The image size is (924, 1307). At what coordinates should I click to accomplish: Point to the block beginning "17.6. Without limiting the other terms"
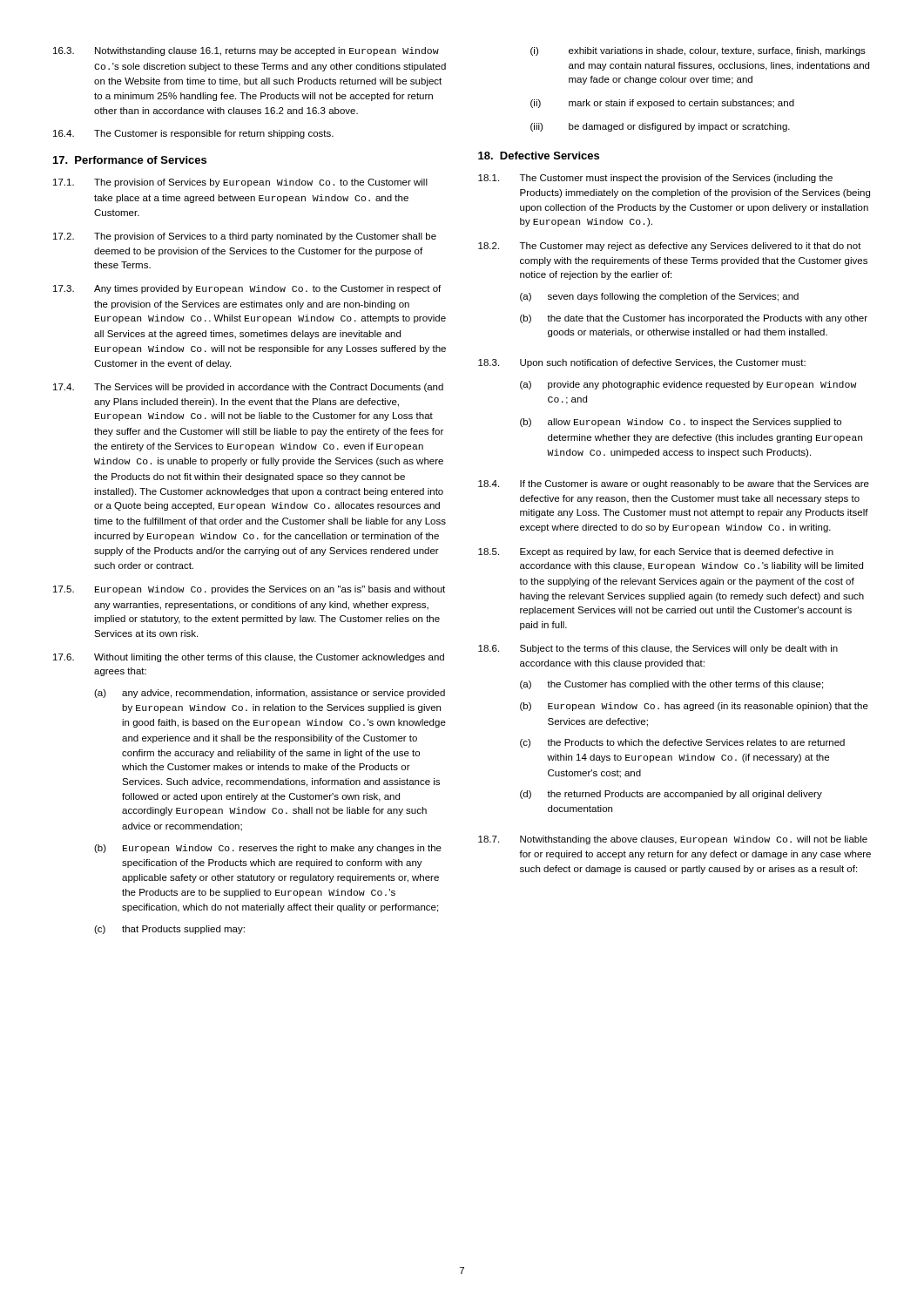(x=249, y=796)
